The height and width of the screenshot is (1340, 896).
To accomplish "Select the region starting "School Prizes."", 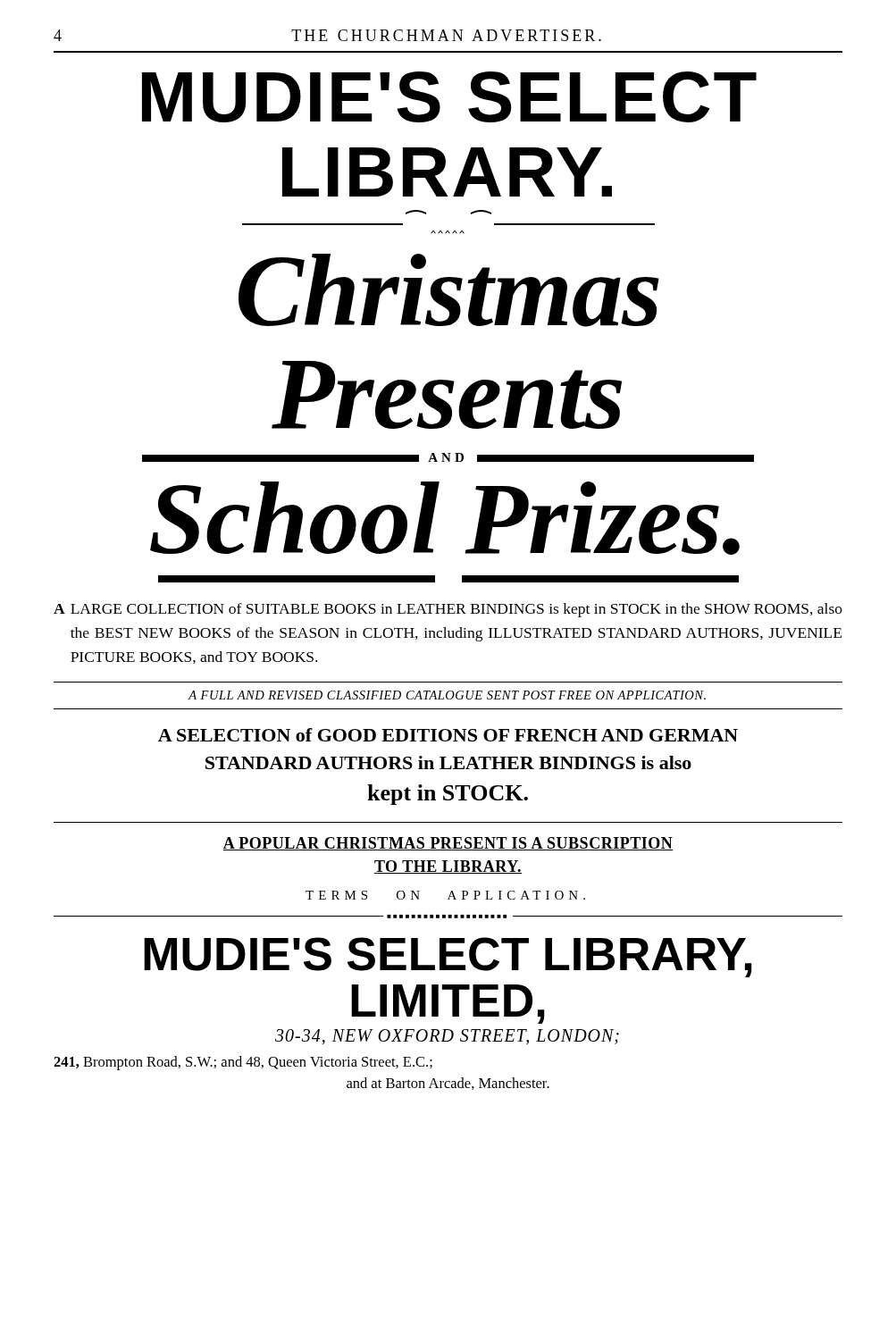I will tap(448, 519).
